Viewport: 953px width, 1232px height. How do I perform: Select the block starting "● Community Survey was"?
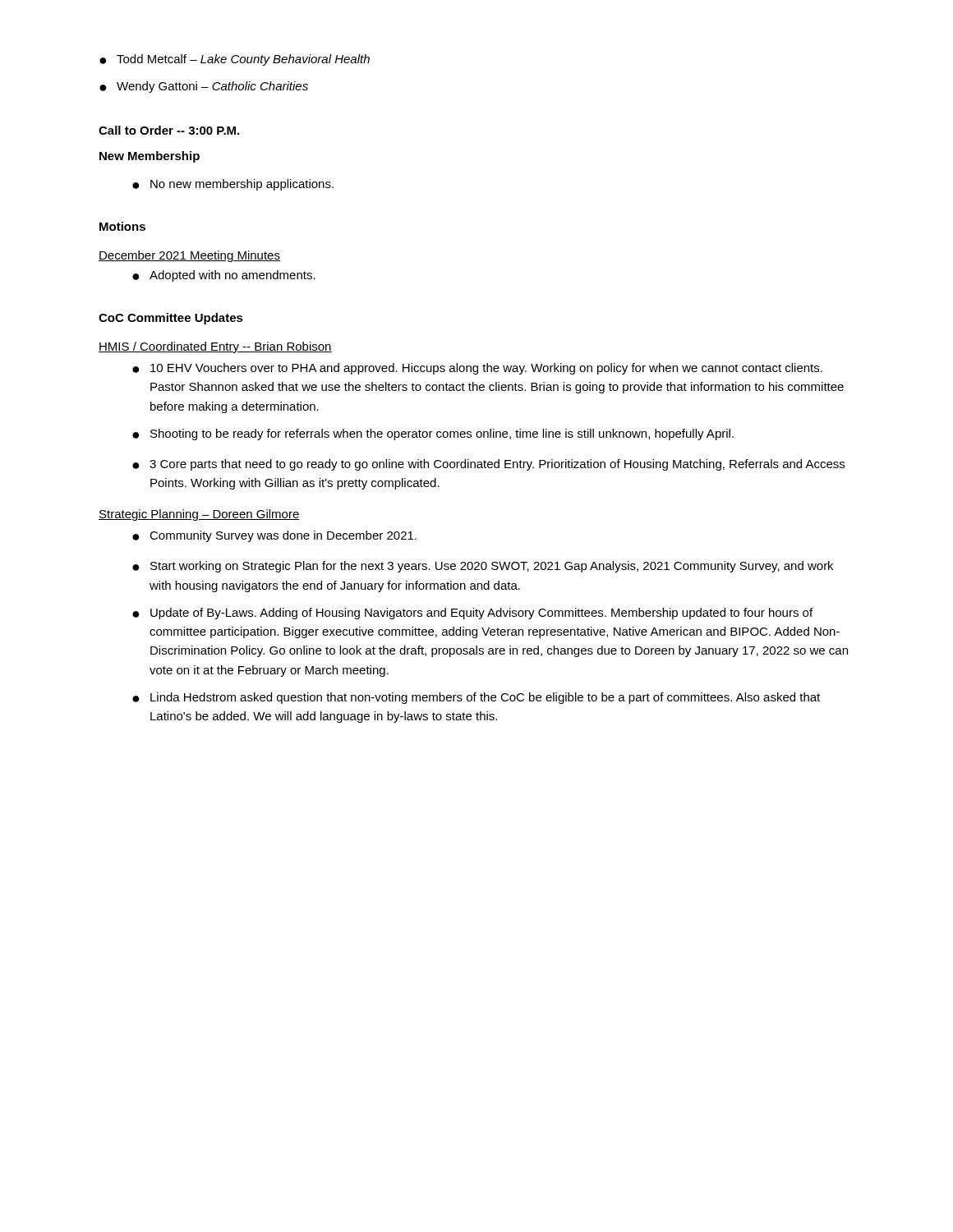[x=274, y=537]
